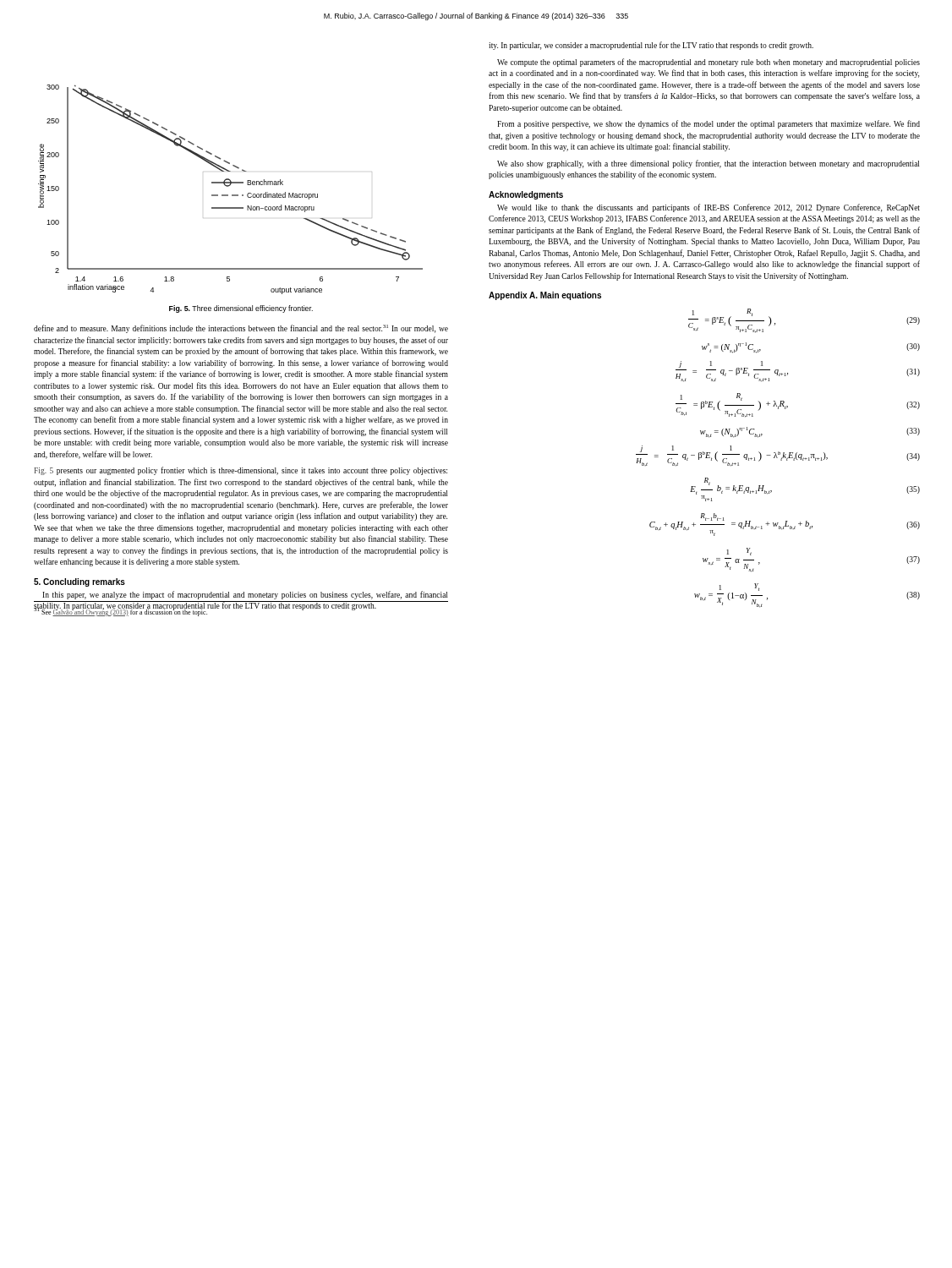Click on the passage starting "We compute the optimal"
This screenshot has width=952, height=1268.
pyautogui.click(x=704, y=85)
